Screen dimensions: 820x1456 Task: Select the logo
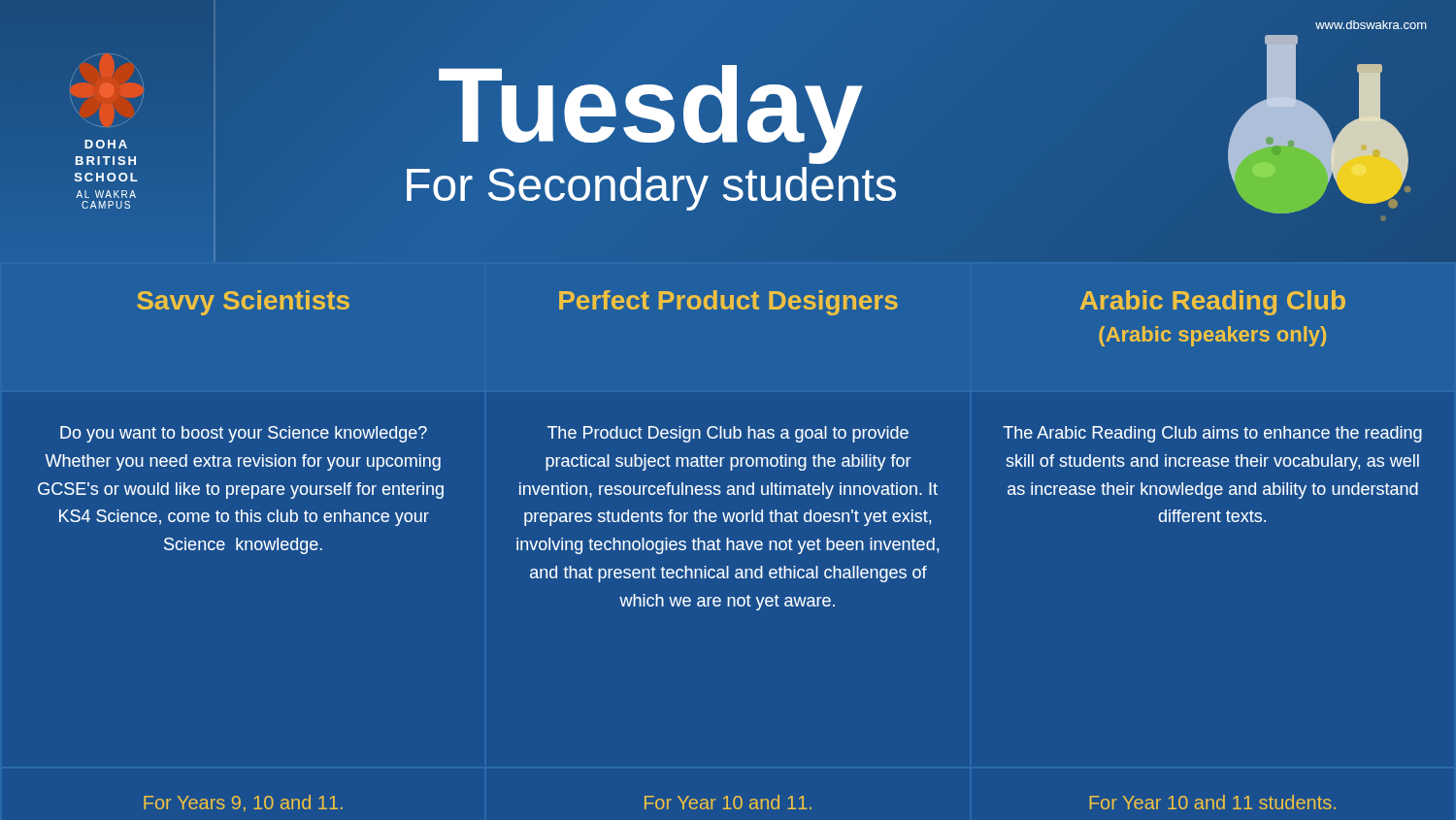click(x=108, y=131)
